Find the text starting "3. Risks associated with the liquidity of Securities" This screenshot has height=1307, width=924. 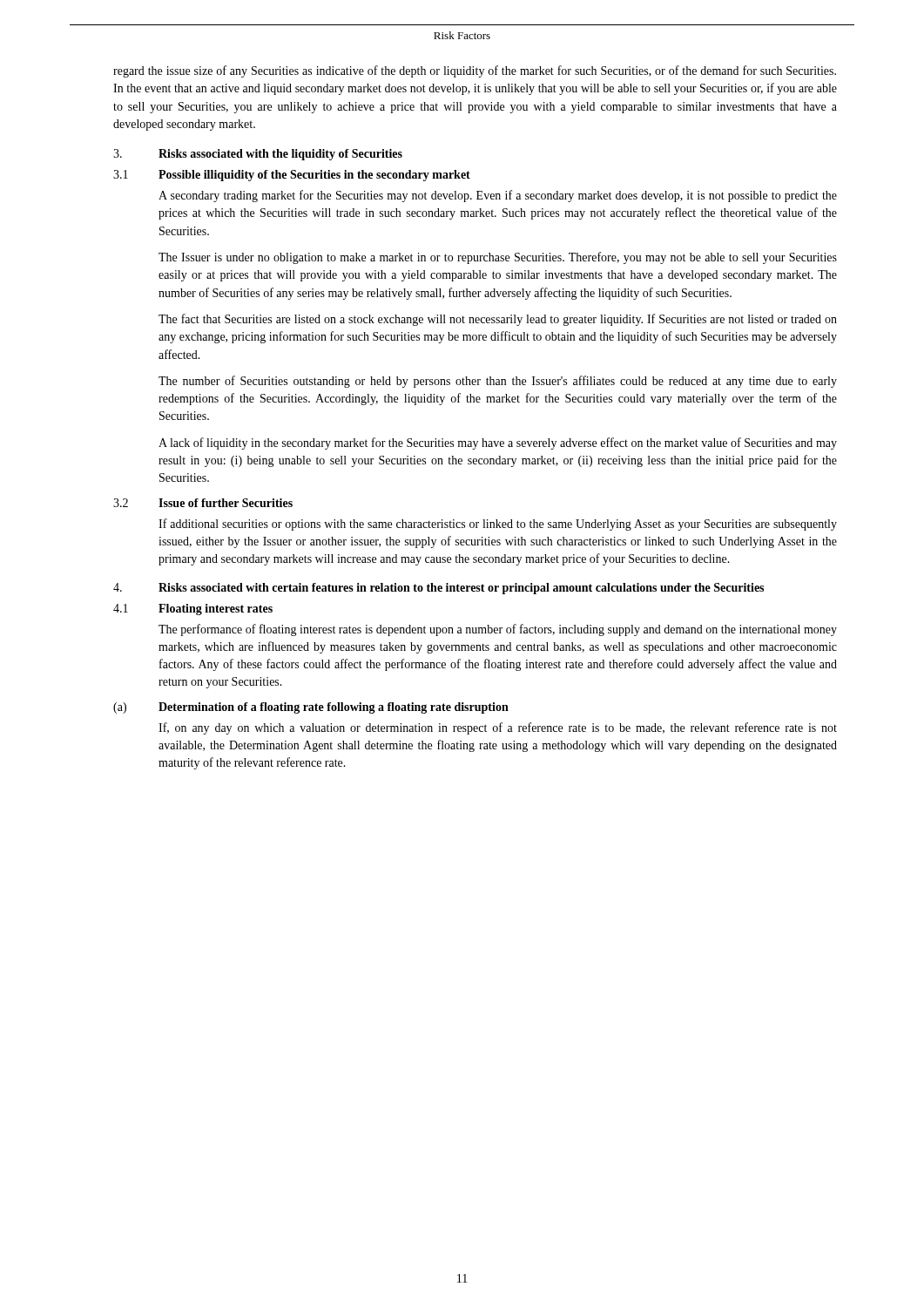[258, 155]
